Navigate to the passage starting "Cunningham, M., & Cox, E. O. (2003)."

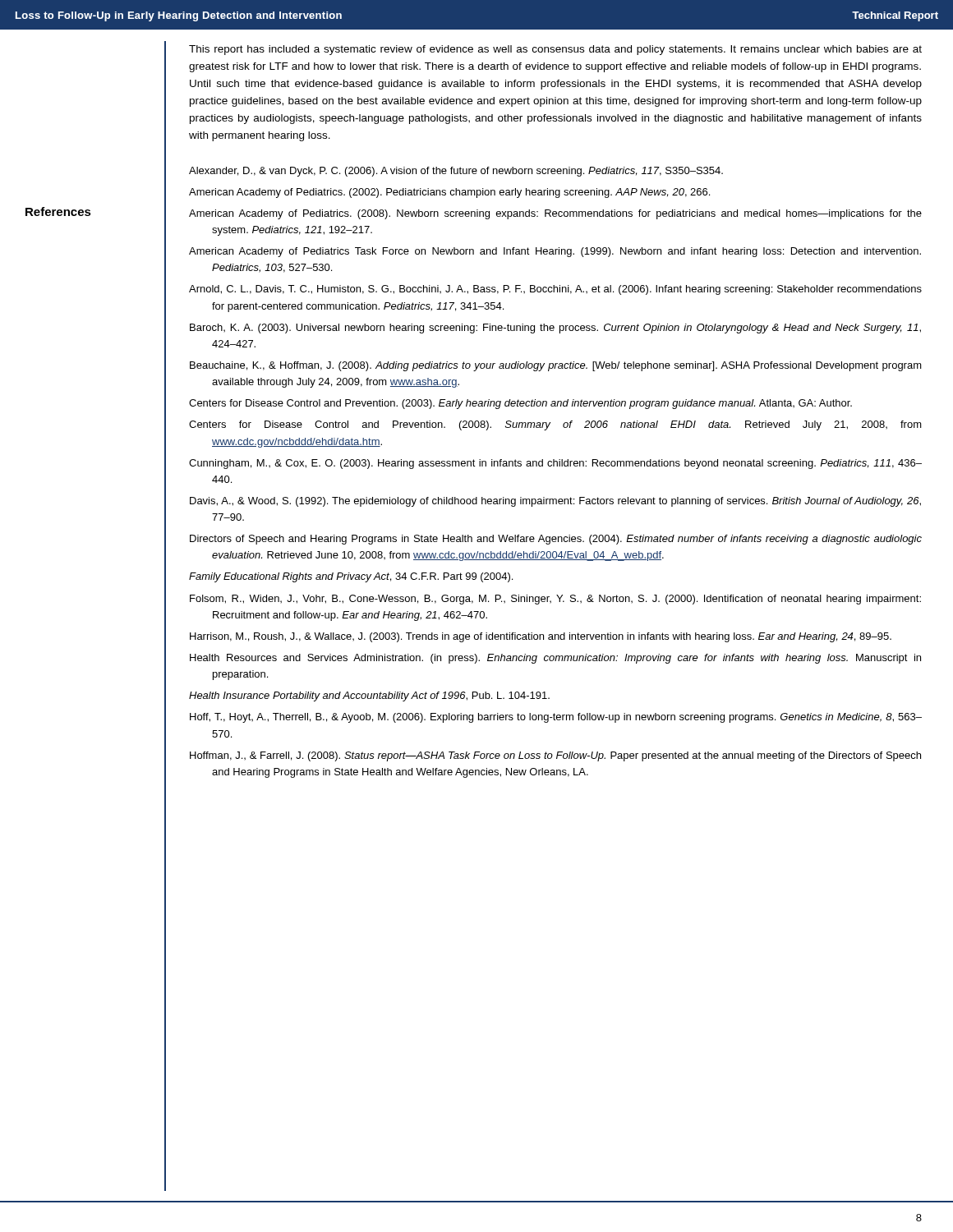(555, 471)
